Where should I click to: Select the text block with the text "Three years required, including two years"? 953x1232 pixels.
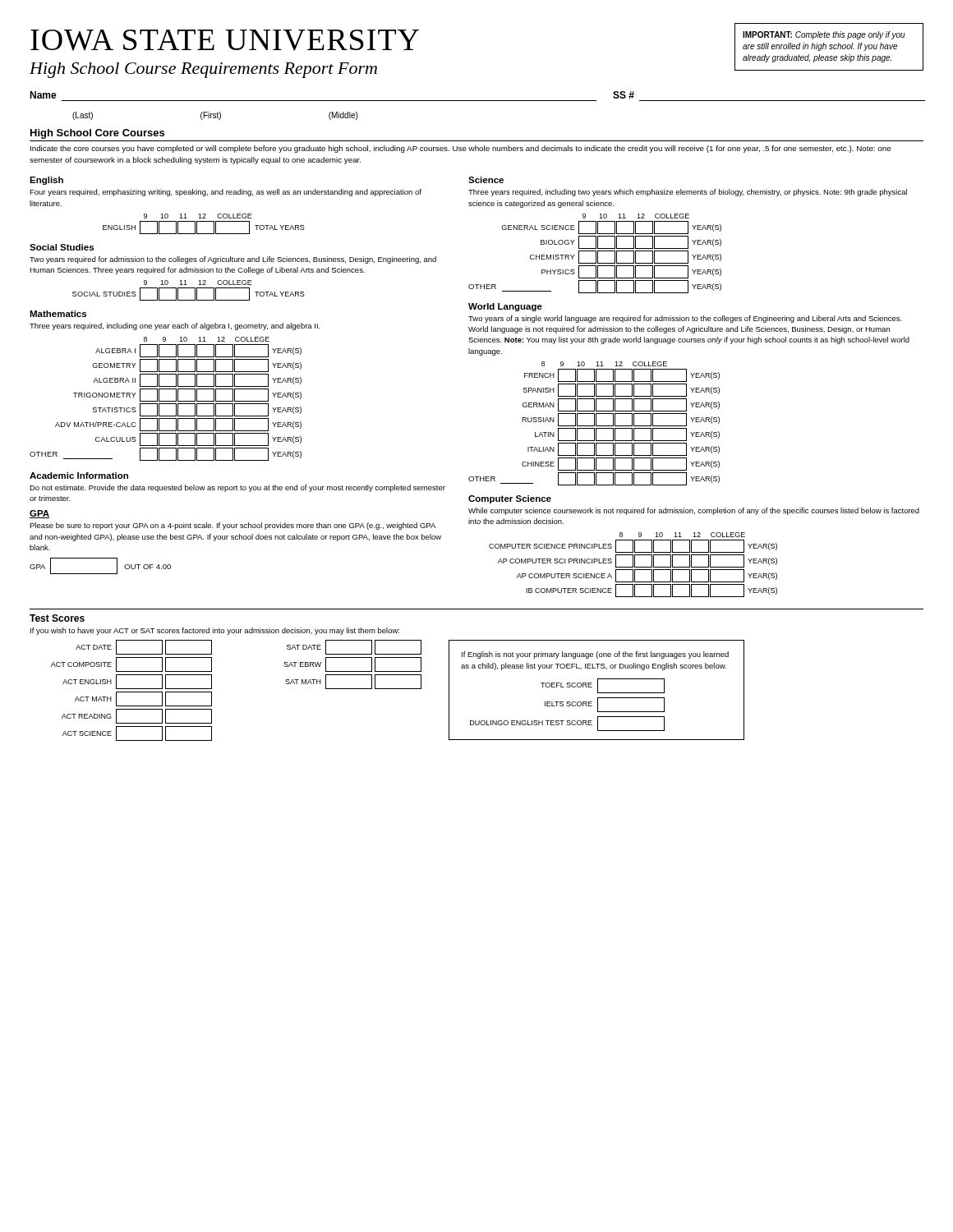[688, 197]
